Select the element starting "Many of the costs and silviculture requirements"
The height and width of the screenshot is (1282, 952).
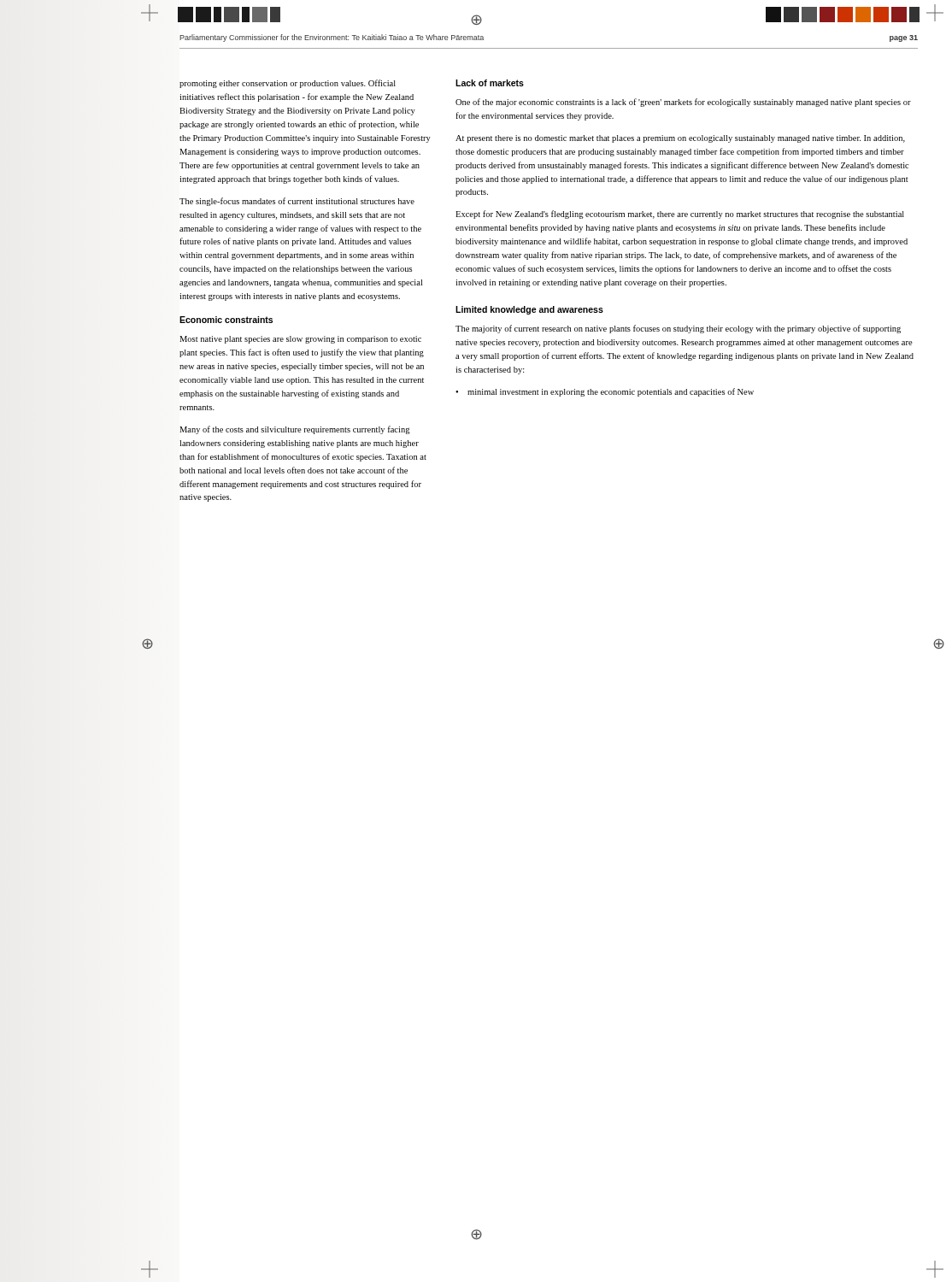point(303,463)
